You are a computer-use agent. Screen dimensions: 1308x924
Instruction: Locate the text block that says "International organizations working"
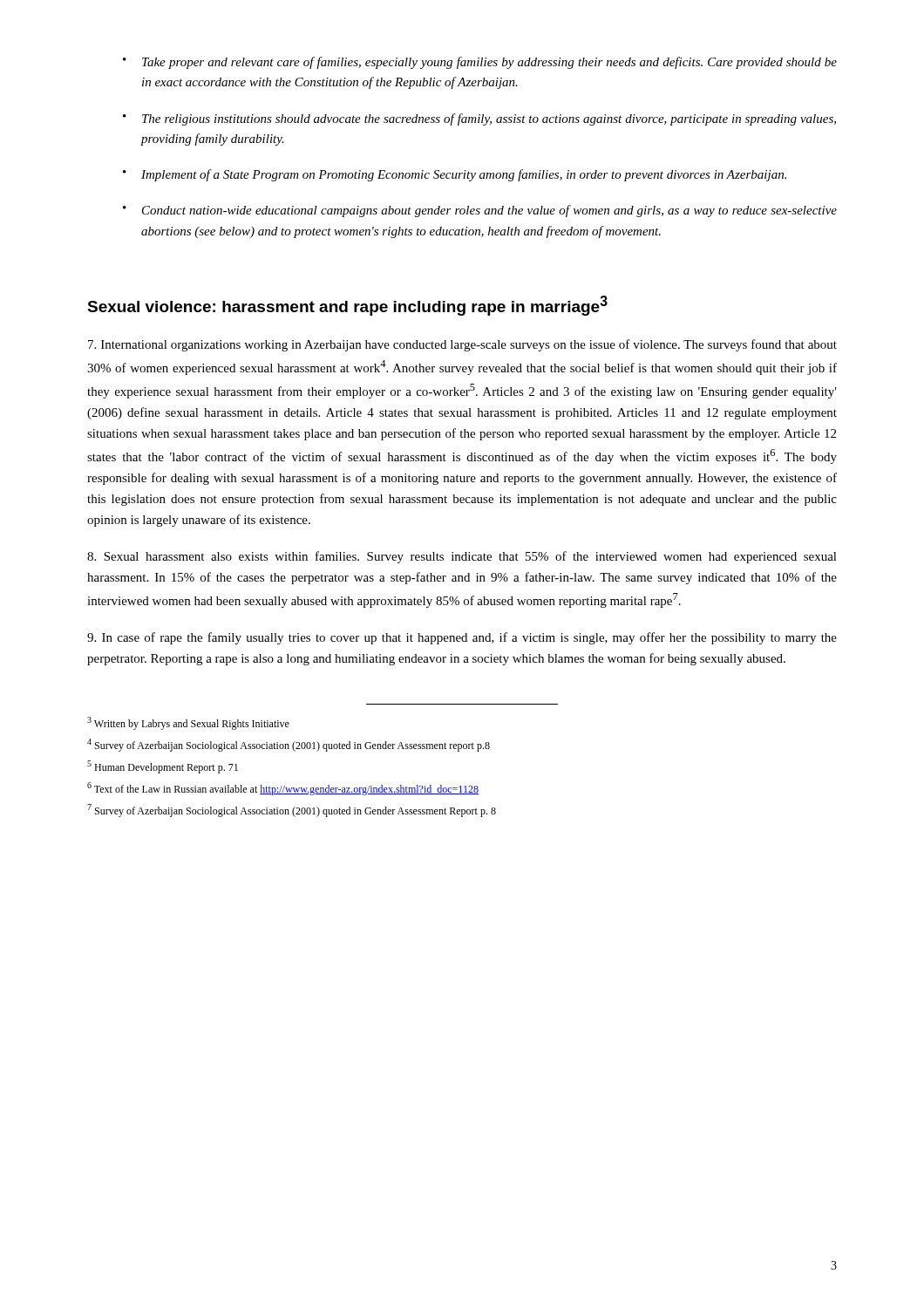coord(462,432)
